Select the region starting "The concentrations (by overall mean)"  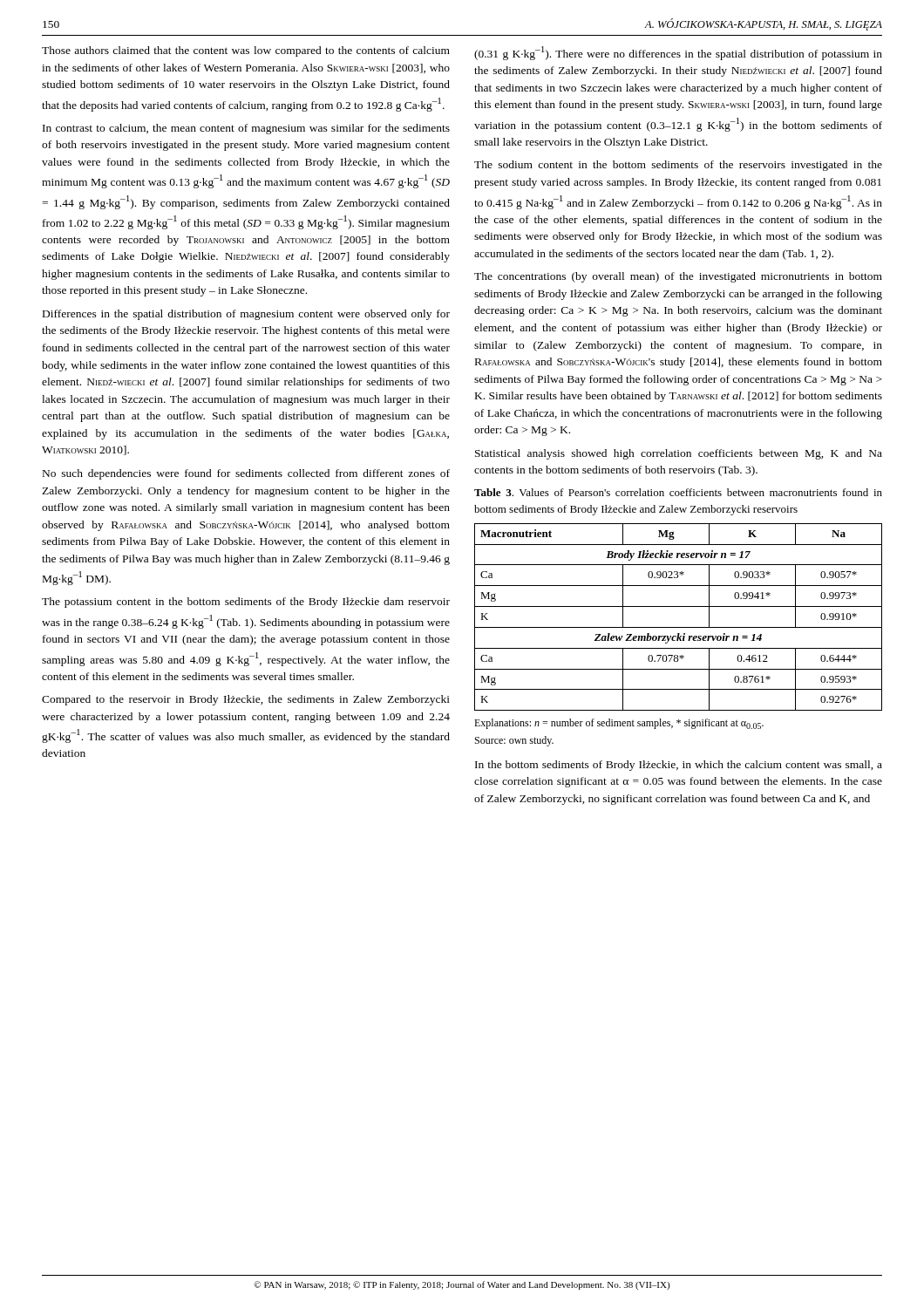tap(678, 353)
